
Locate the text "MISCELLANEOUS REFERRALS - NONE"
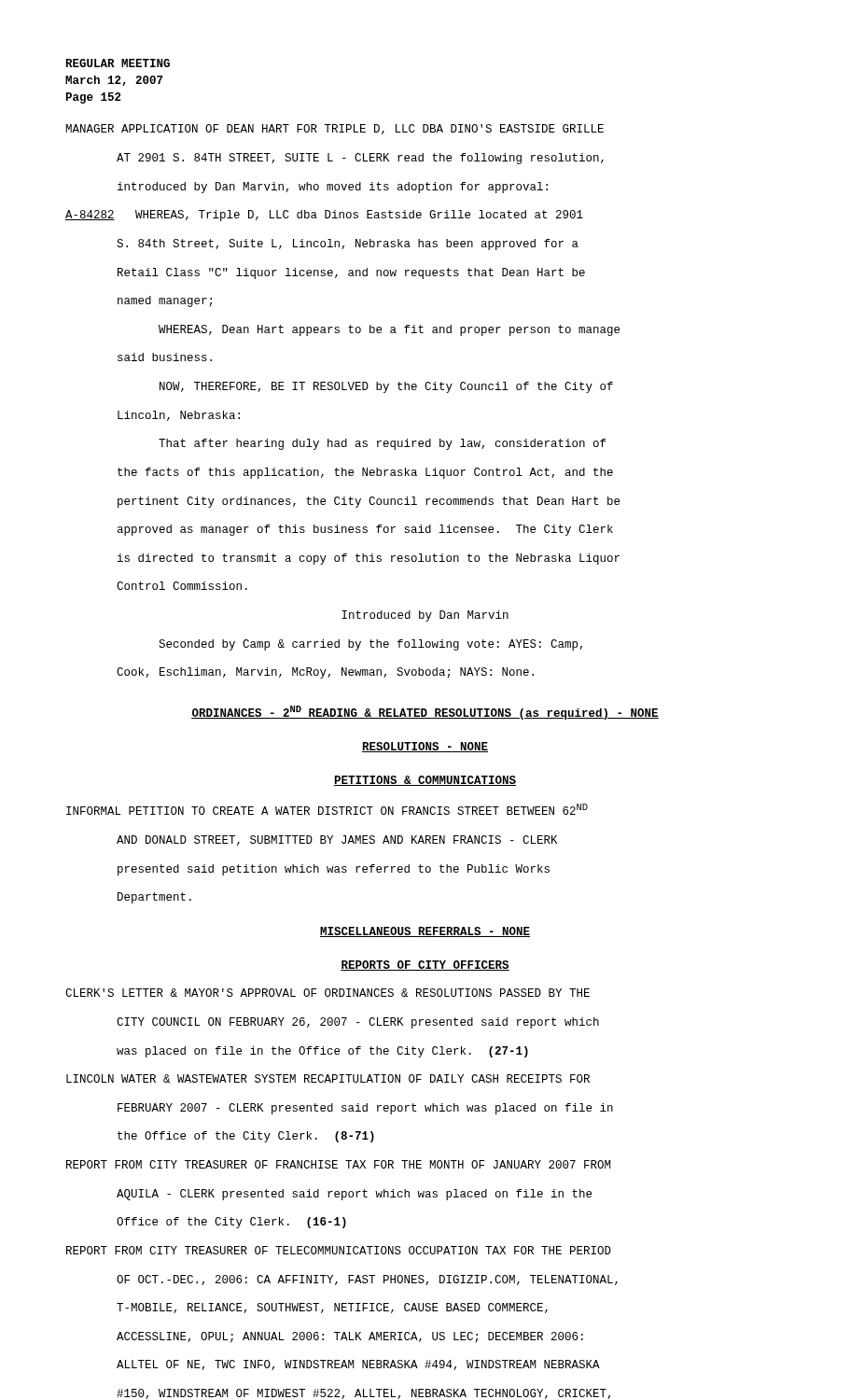(425, 932)
